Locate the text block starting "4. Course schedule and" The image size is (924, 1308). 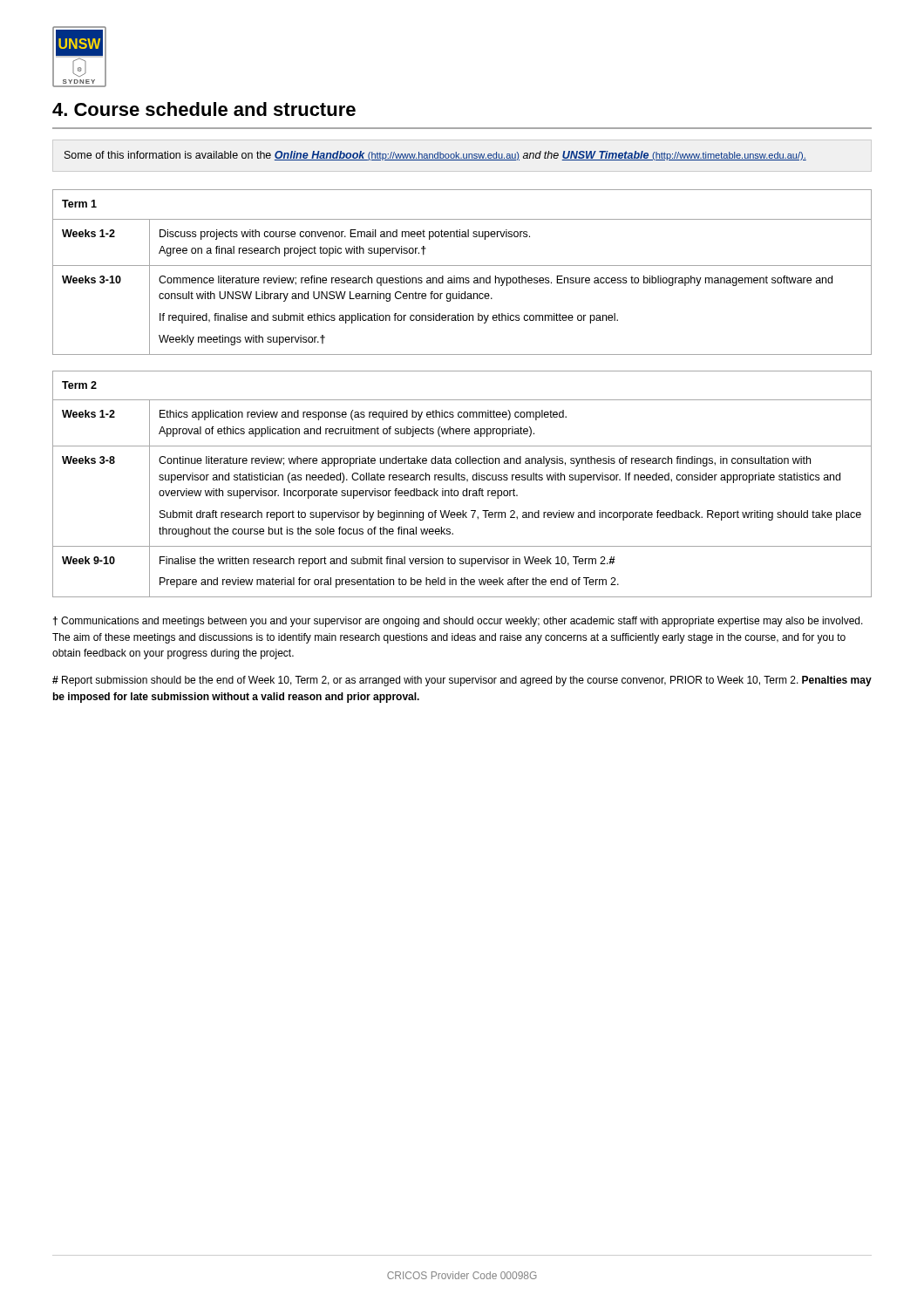[x=204, y=109]
